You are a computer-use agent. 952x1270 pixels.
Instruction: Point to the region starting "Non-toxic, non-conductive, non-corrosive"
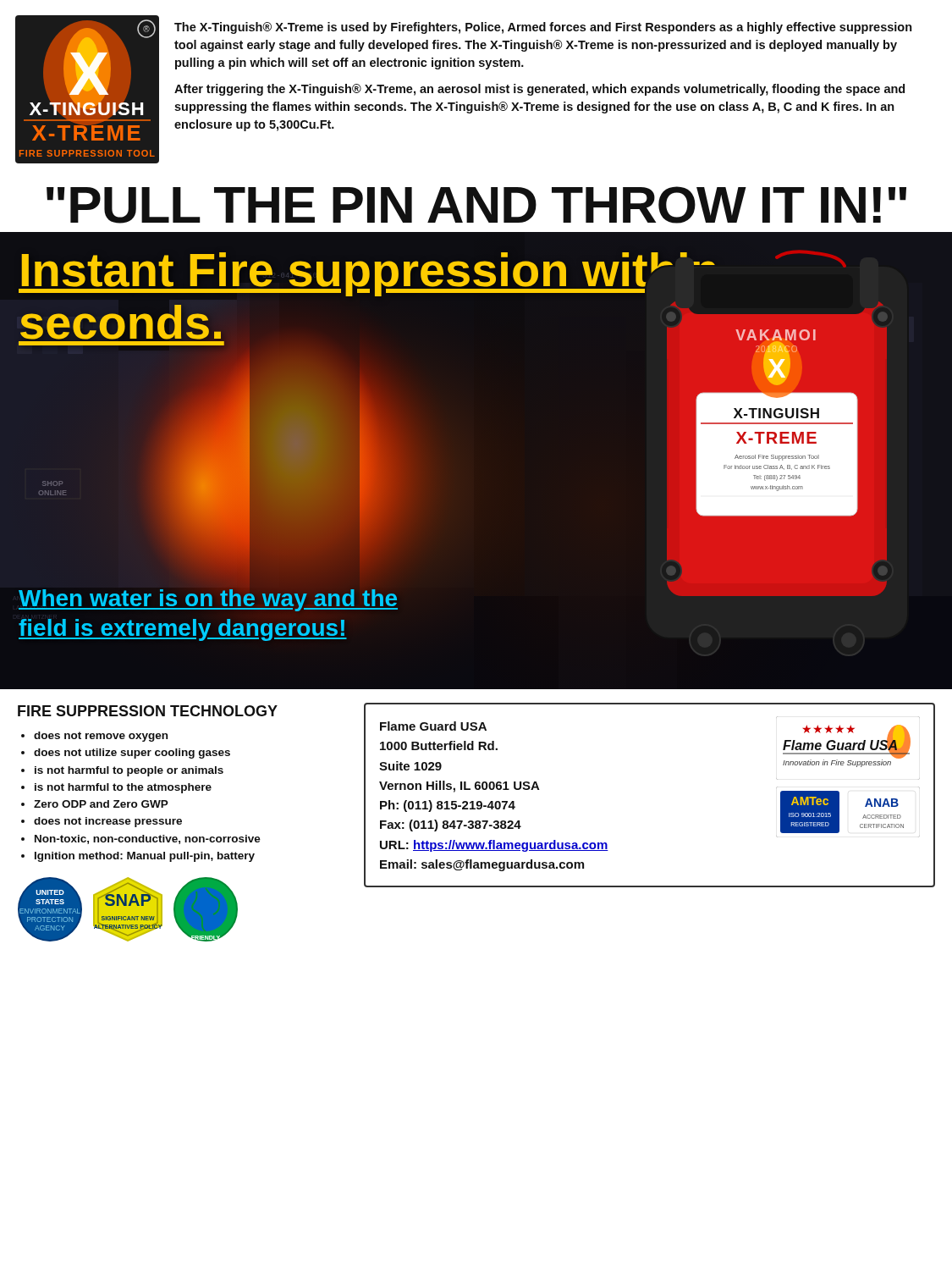click(x=147, y=838)
